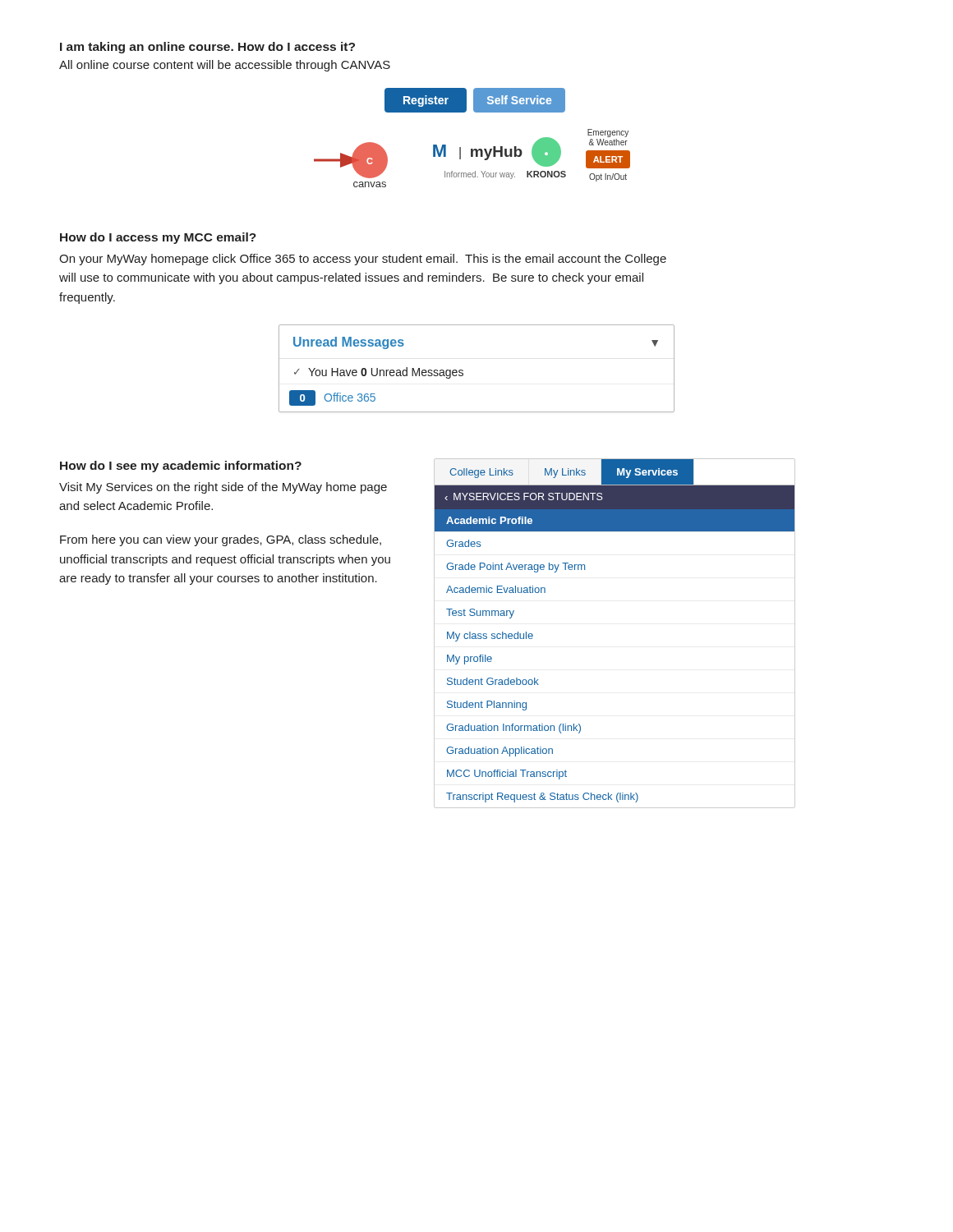Locate the block of text that opens with "From here you can view"

225,559
